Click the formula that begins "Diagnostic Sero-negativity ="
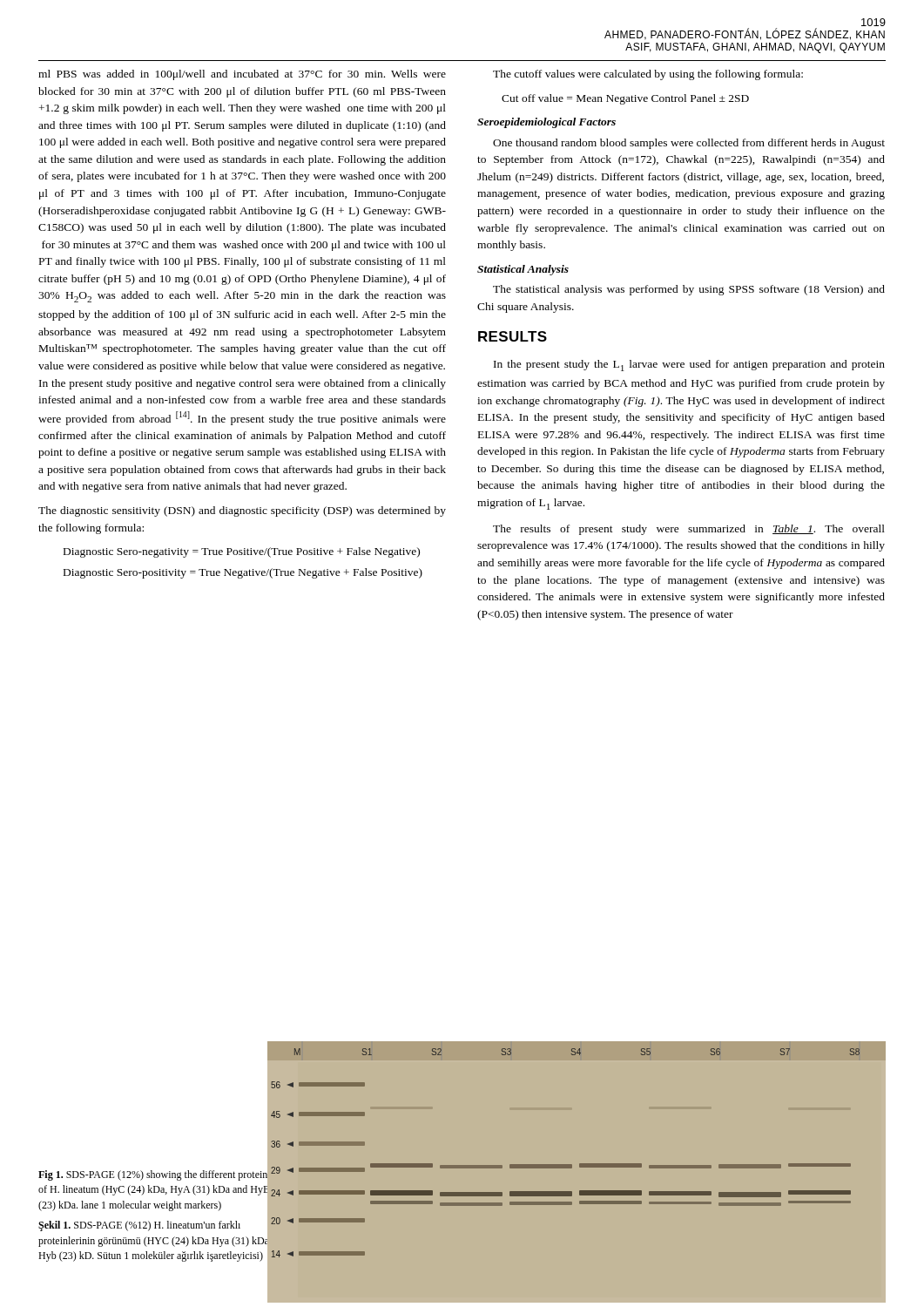This screenshot has width=924, height=1307. point(254,551)
